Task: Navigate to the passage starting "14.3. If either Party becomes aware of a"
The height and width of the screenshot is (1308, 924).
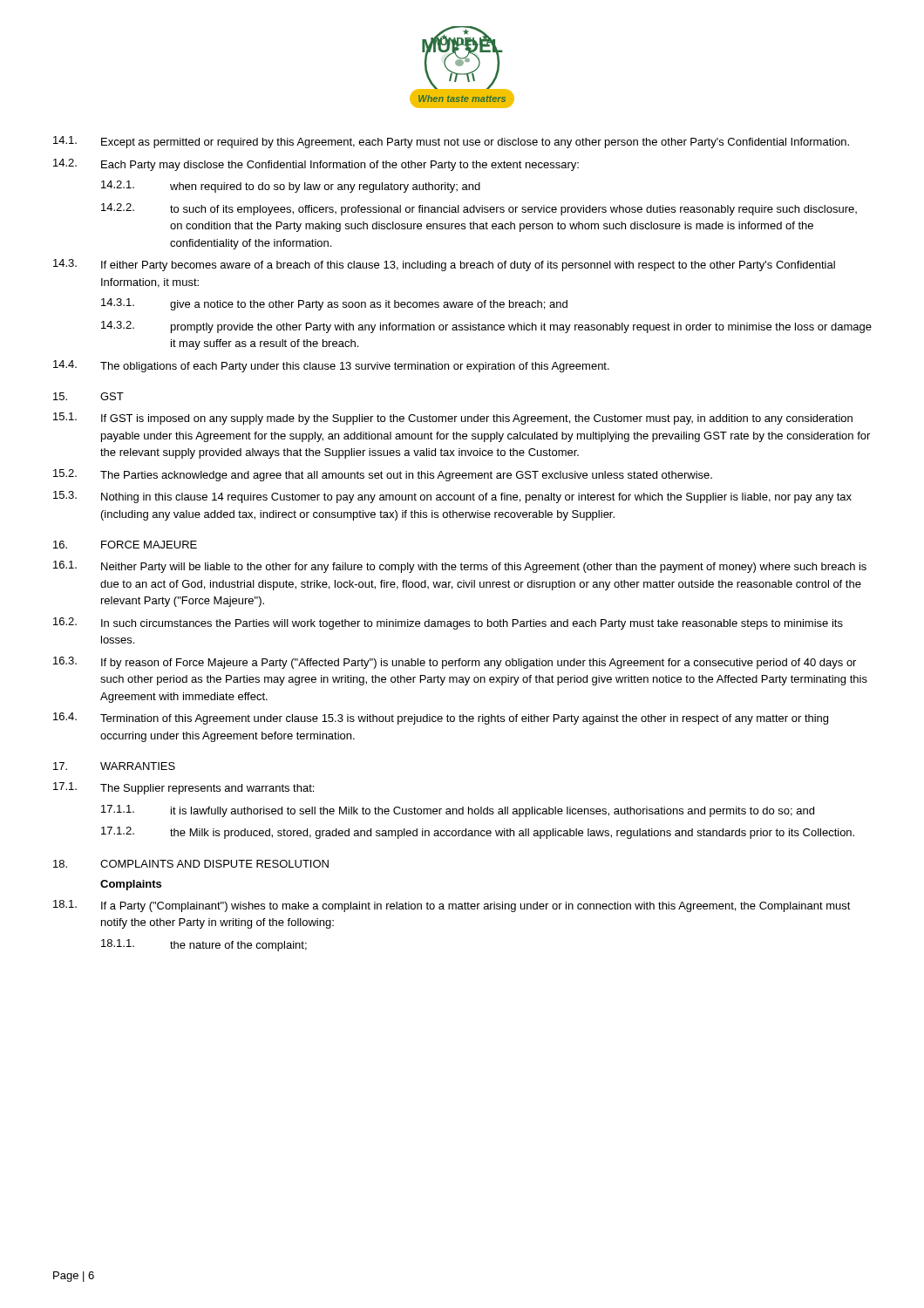Action: 462,273
